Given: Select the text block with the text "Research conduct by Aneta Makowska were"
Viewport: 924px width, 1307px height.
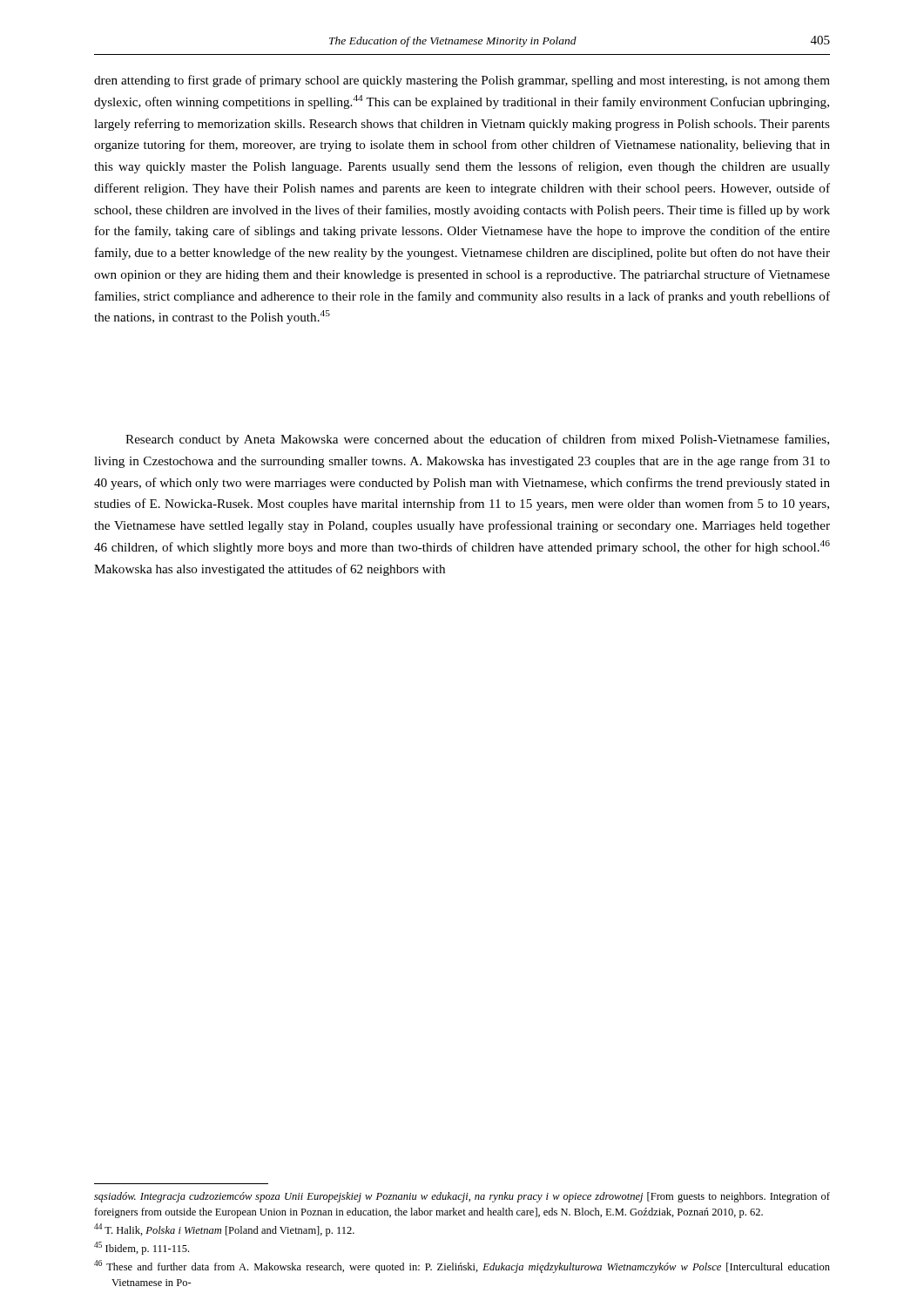Looking at the screenshot, I should tap(462, 504).
